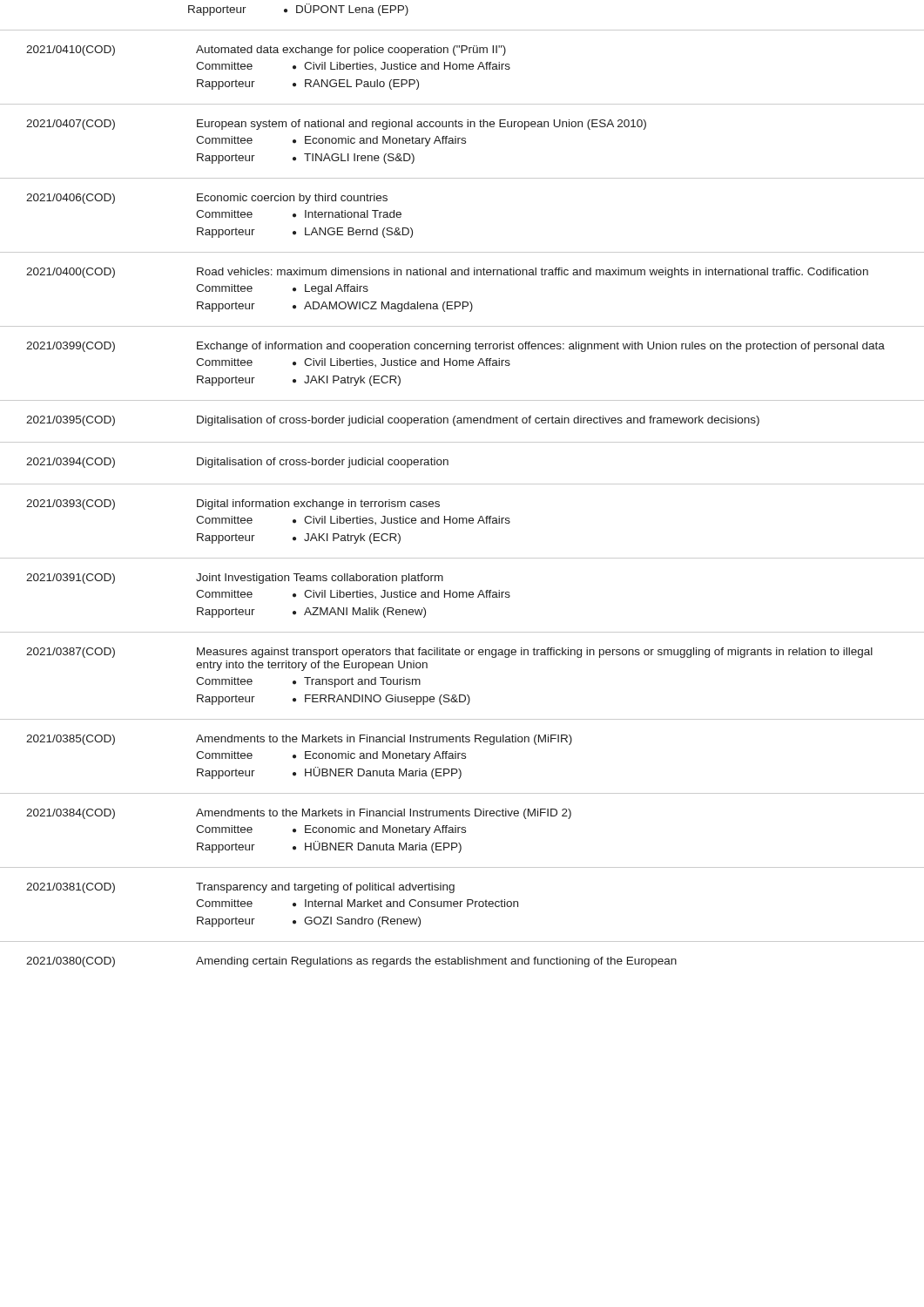The image size is (924, 1307).
Task: Select the list item containing "2021/0406(COD) Economic coercion"
Action: 207,199
